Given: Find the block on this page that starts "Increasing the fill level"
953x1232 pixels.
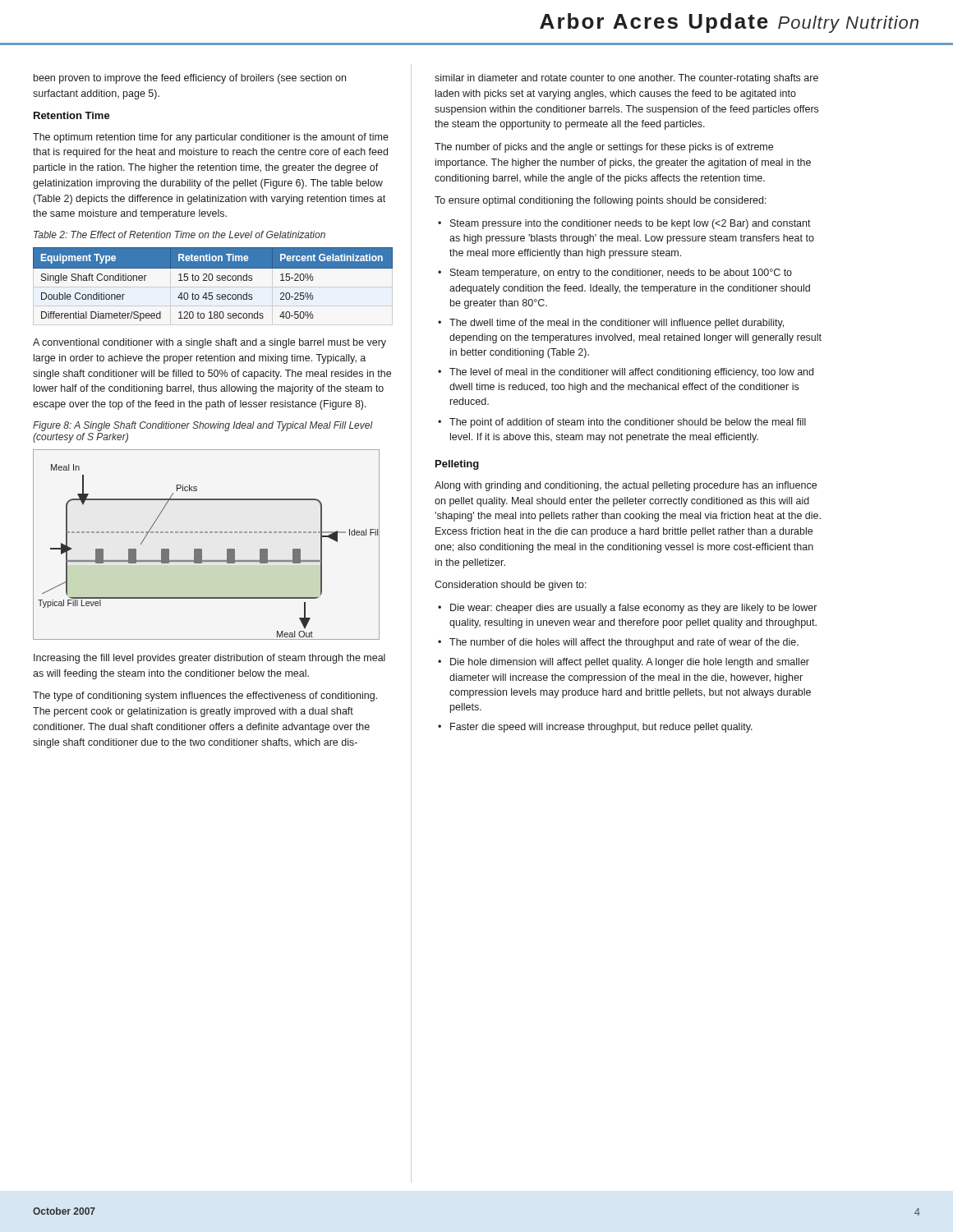Looking at the screenshot, I should pyautogui.click(x=213, y=666).
